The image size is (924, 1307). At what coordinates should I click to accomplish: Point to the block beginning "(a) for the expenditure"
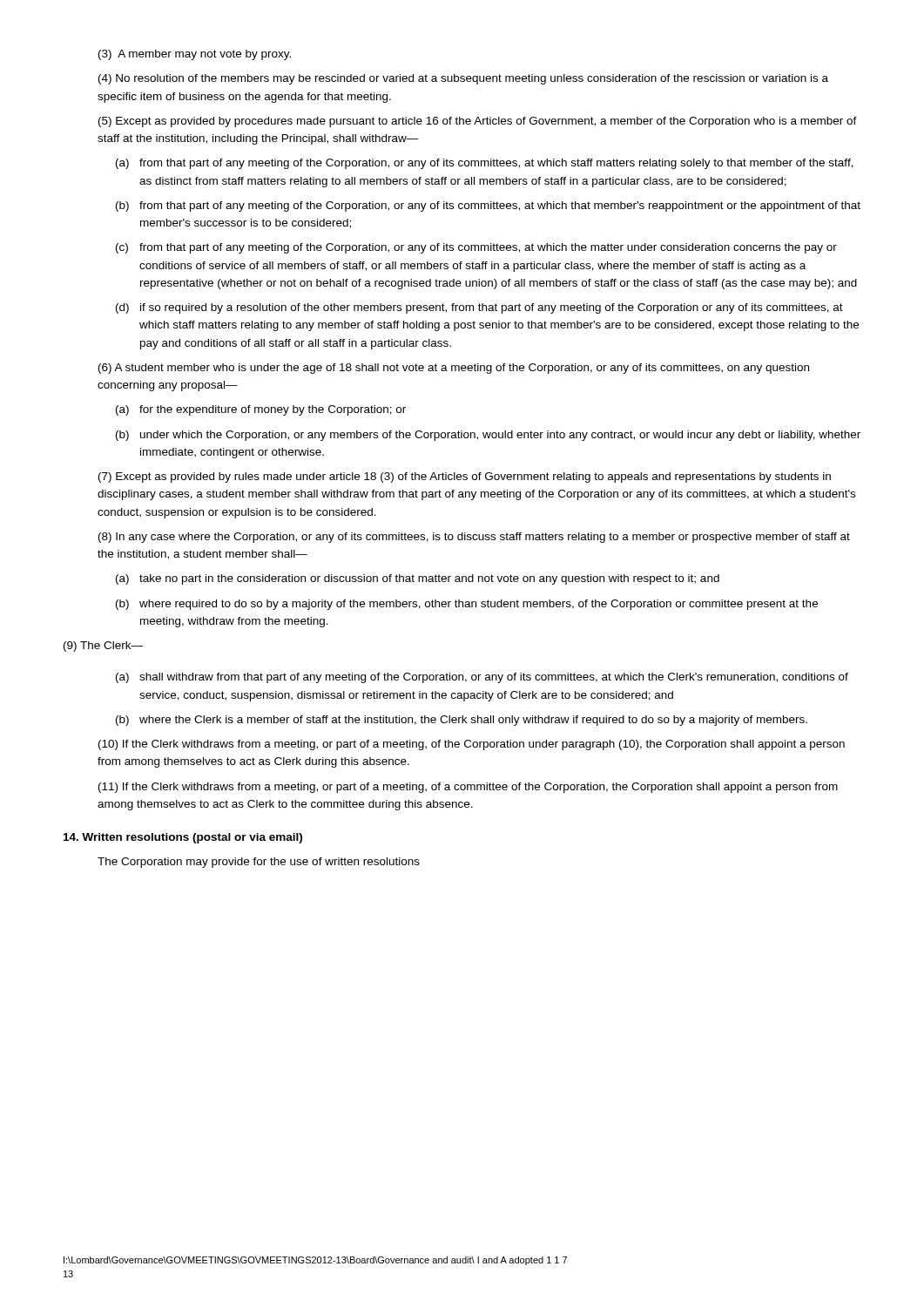click(x=261, y=410)
